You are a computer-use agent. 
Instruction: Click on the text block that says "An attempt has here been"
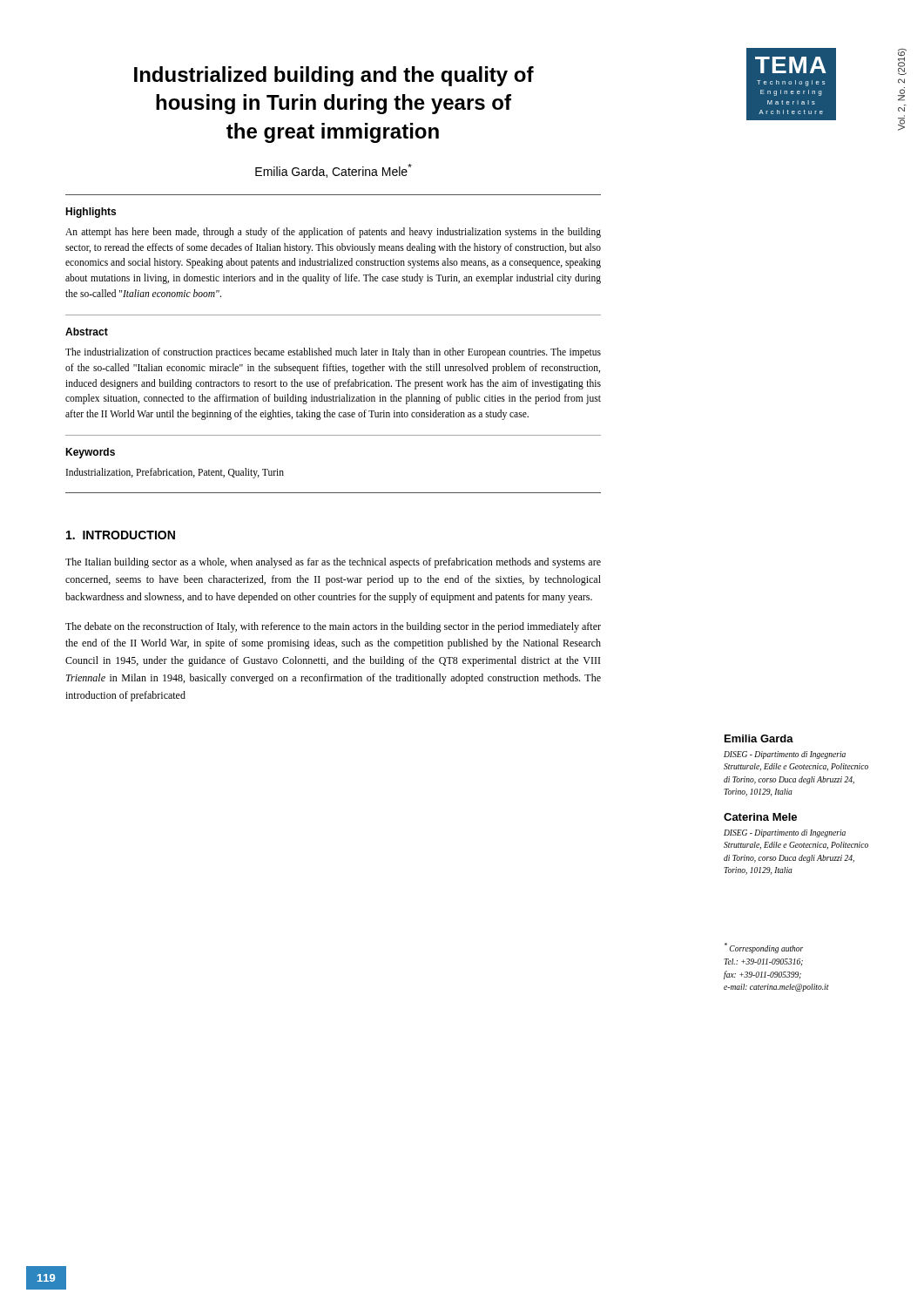click(333, 263)
